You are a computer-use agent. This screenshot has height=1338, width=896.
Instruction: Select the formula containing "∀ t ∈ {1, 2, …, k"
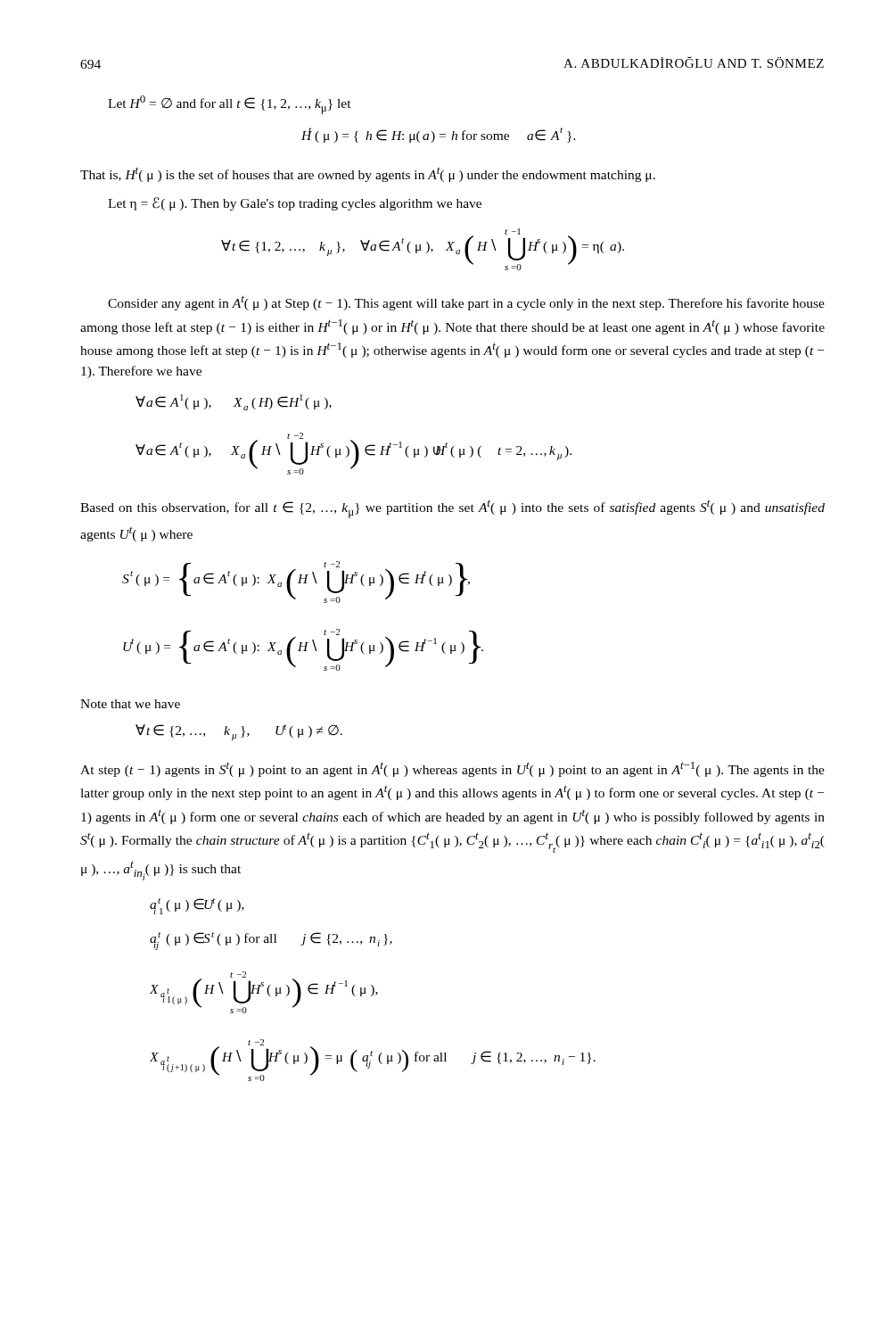coord(452,246)
